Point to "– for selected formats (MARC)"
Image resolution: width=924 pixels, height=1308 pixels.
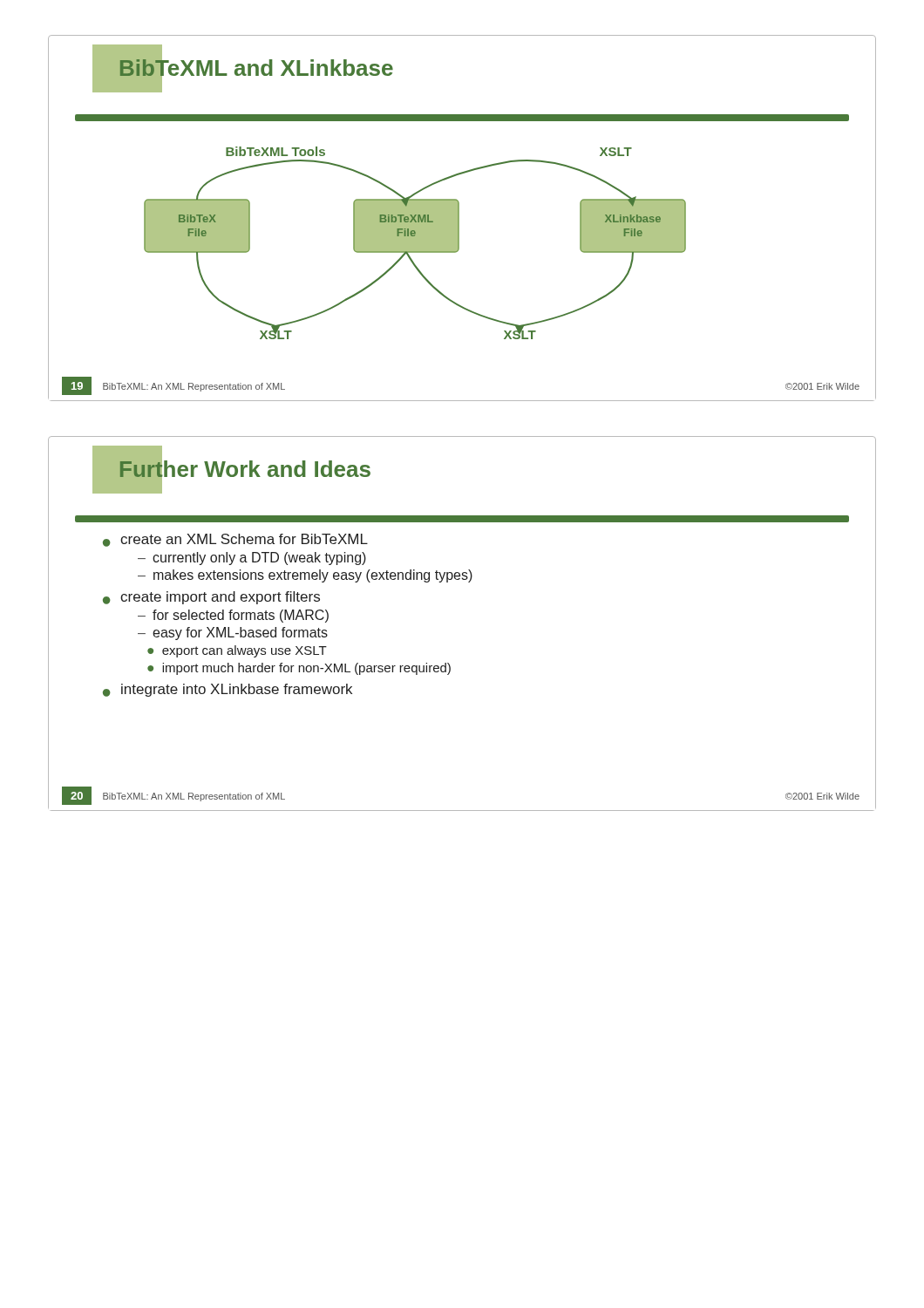pyautogui.click(x=233, y=616)
